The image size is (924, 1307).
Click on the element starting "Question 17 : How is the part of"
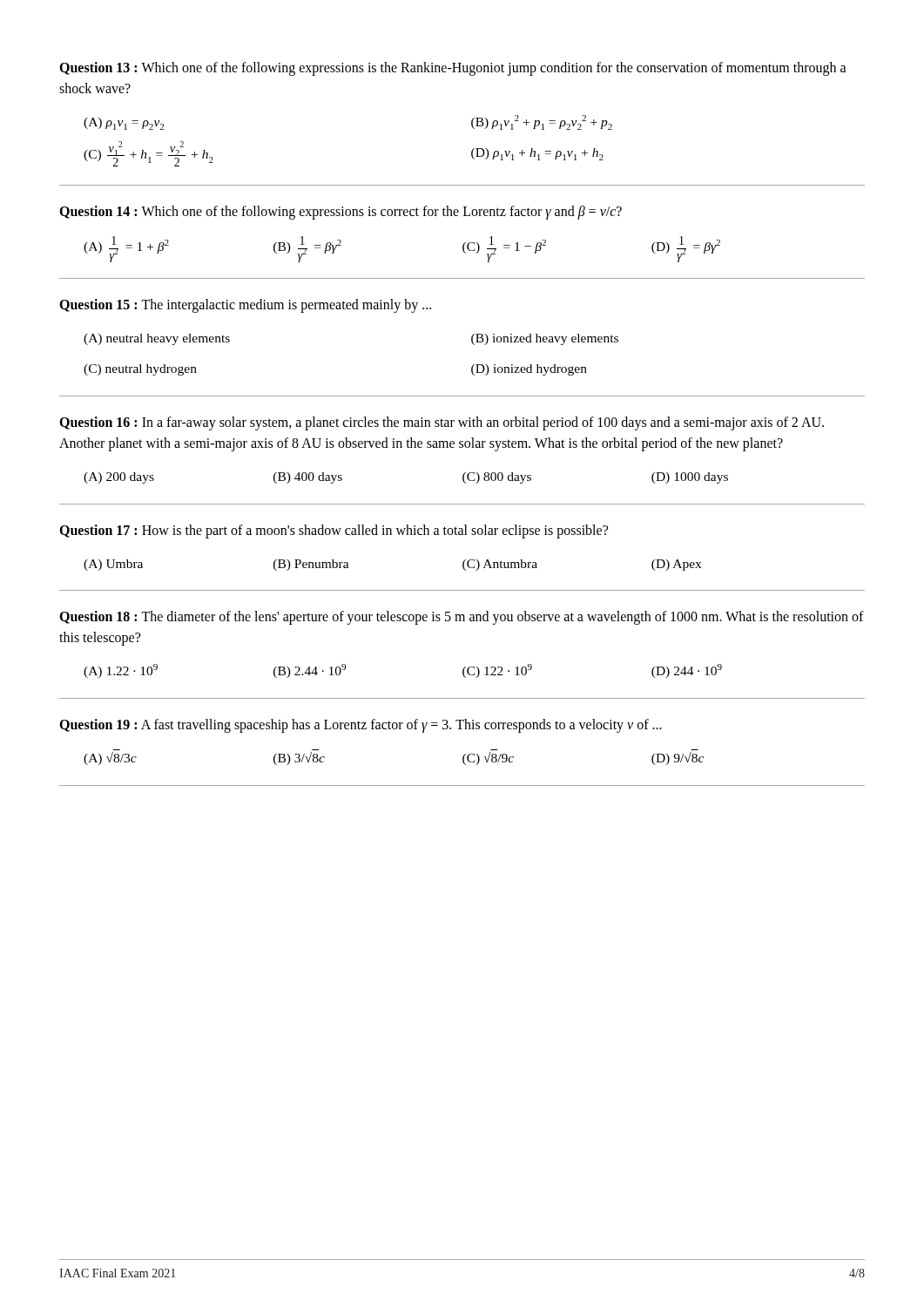[334, 532]
